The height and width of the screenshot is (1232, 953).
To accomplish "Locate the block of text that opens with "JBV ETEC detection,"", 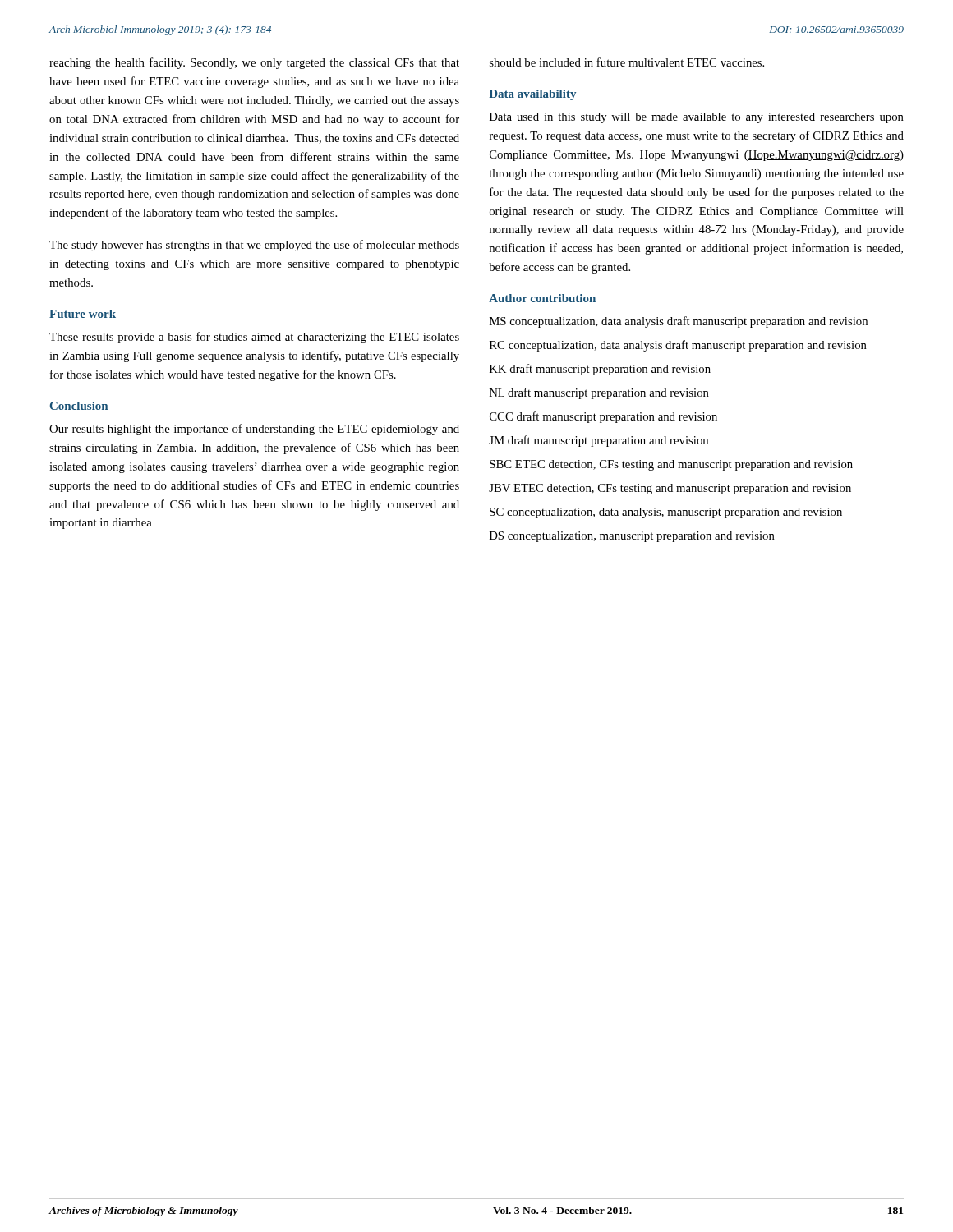I will click(x=670, y=488).
